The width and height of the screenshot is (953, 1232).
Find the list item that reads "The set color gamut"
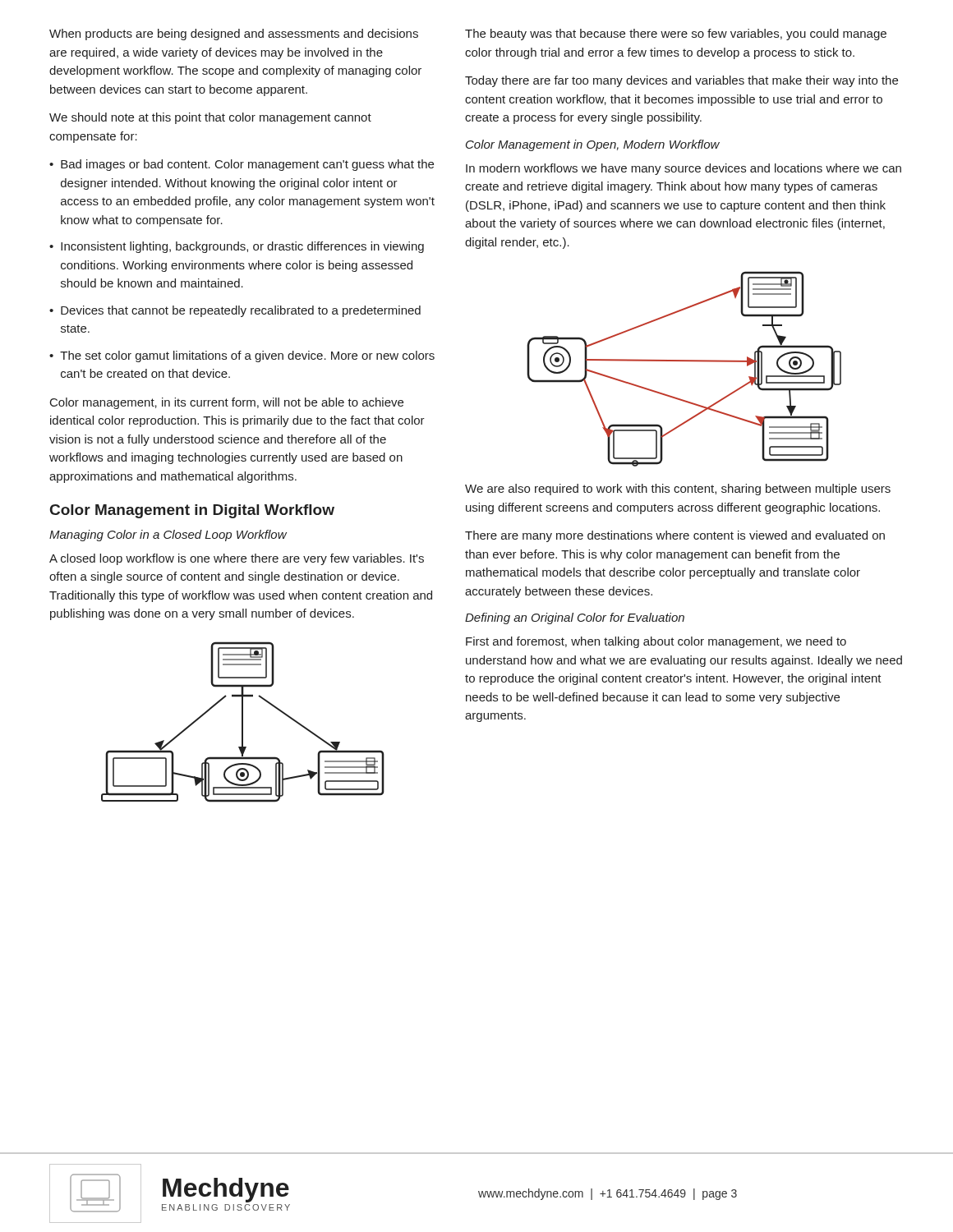(x=248, y=364)
